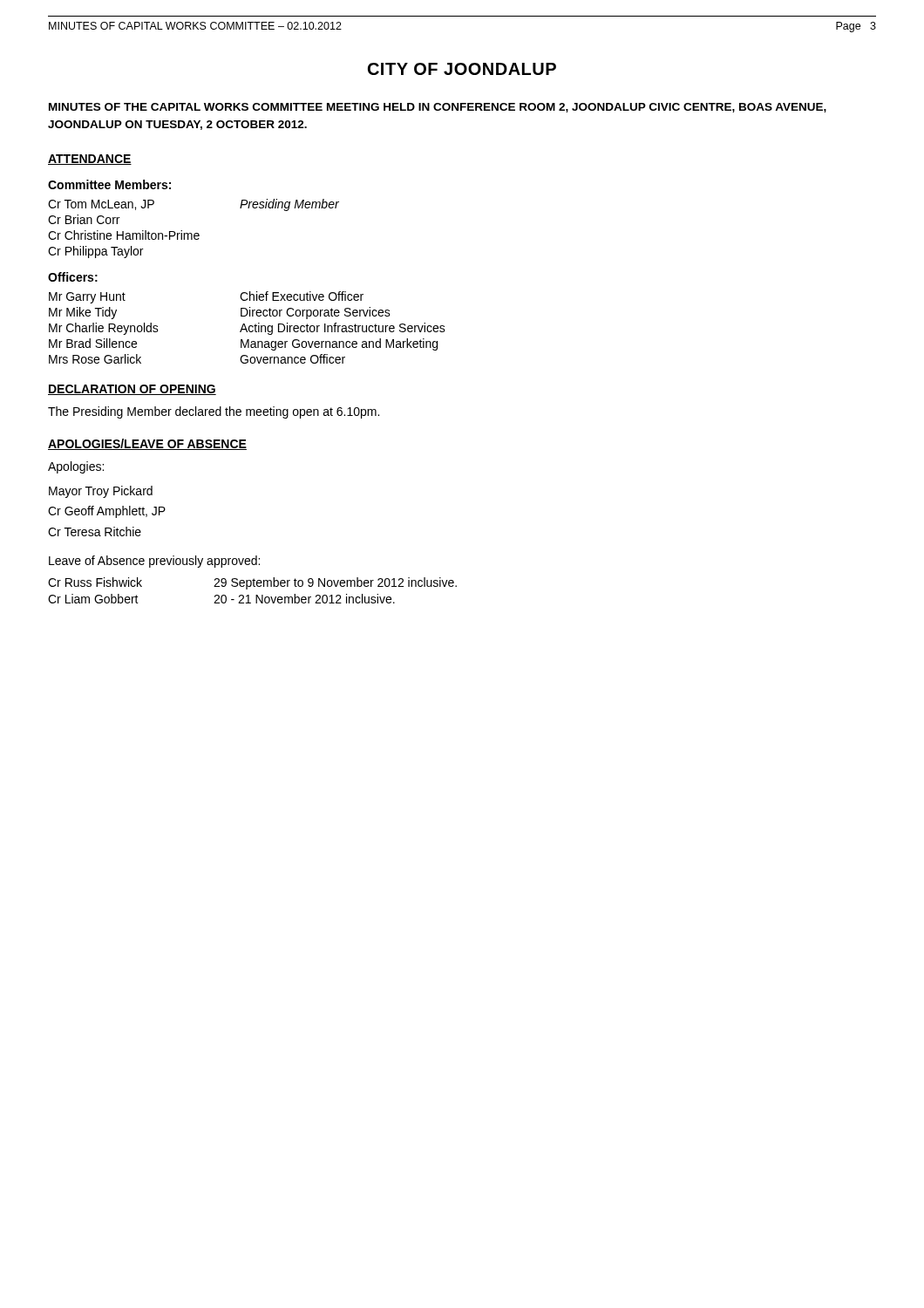Find the text block that says "Mr Garry Hunt Chief"
The height and width of the screenshot is (1308, 924).
tap(247, 327)
